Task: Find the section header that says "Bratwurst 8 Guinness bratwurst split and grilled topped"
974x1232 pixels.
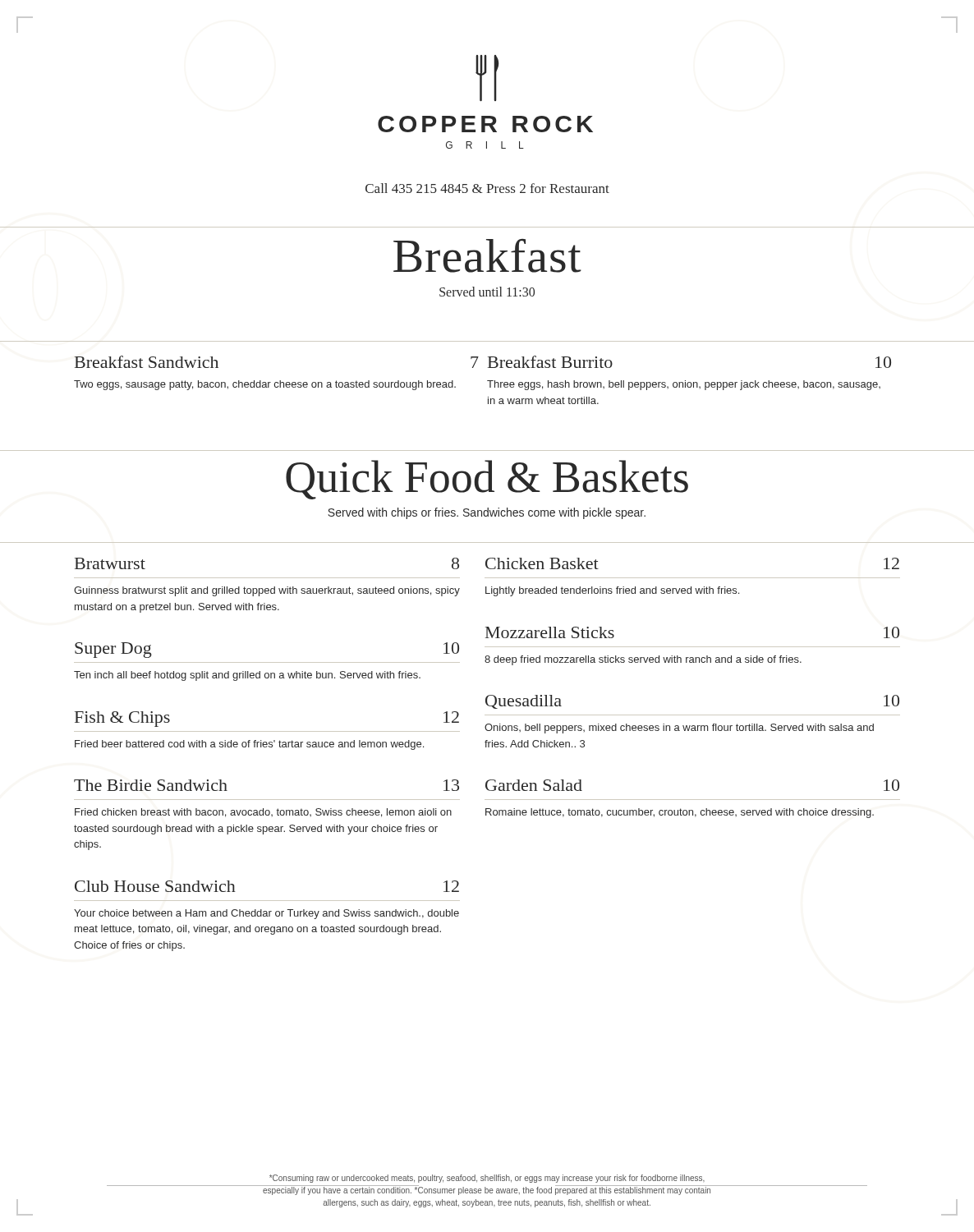Action: point(267,584)
